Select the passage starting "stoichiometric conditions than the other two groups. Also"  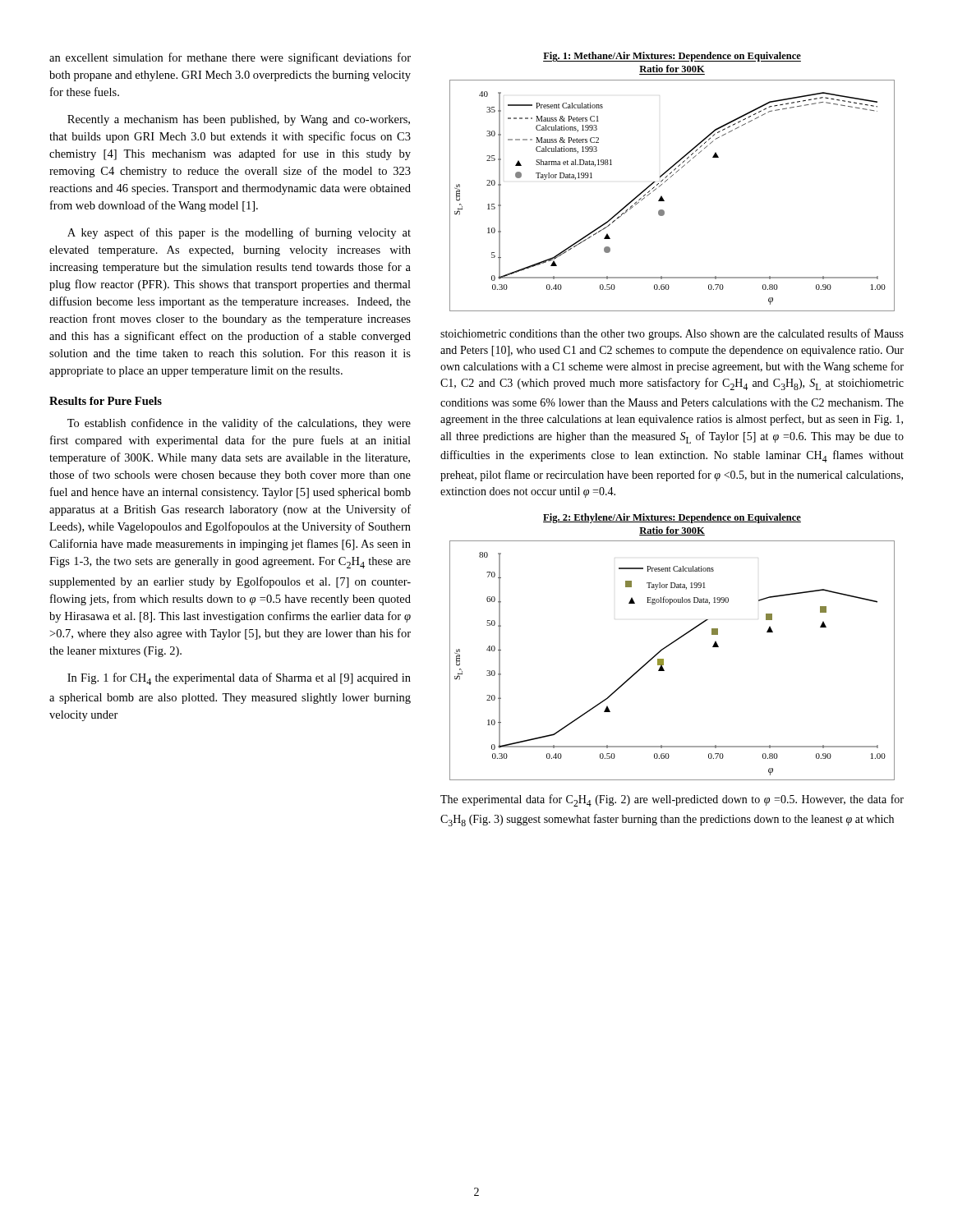coord(672,413)
